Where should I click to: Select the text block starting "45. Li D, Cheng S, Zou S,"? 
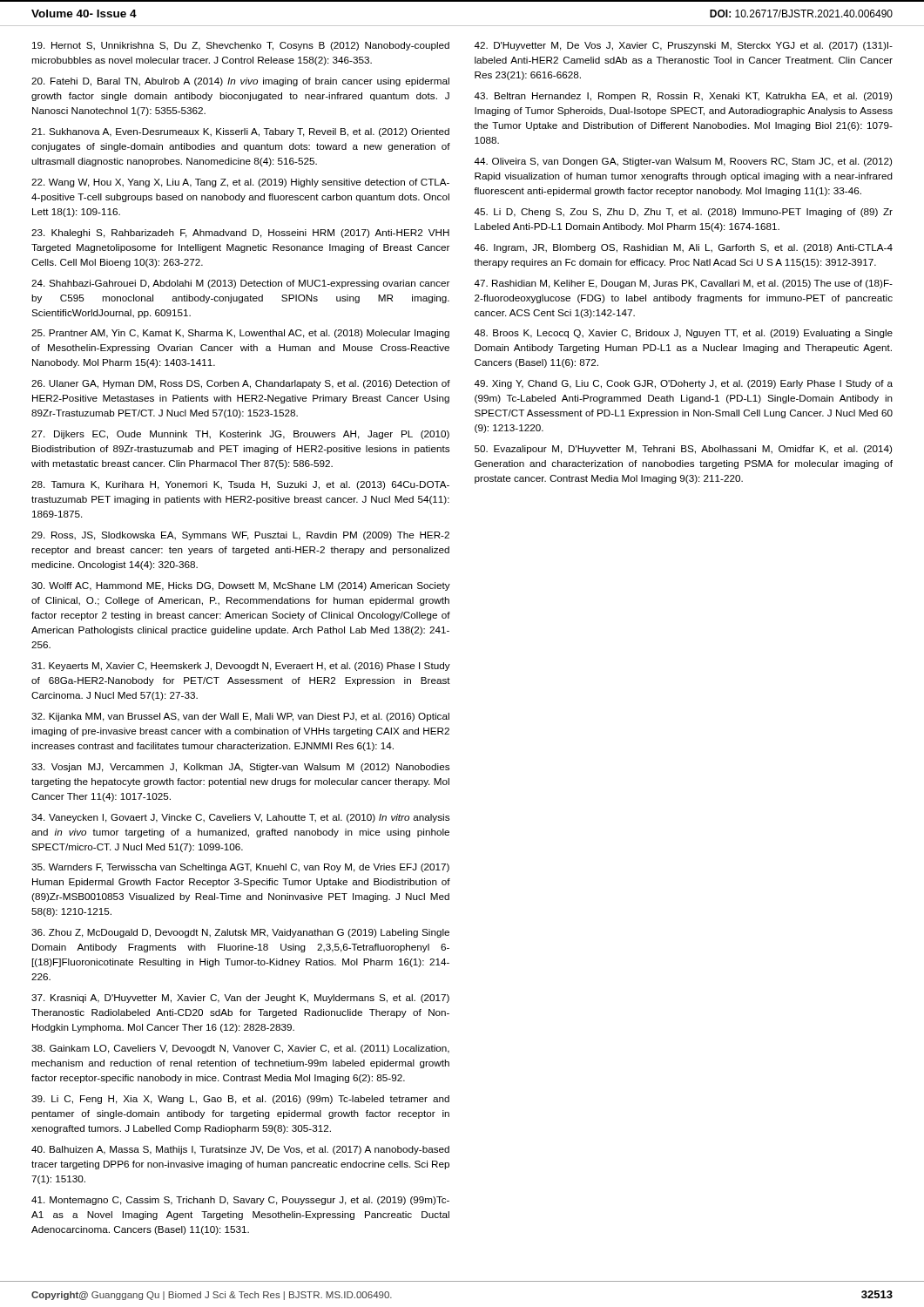pos(683,218)
